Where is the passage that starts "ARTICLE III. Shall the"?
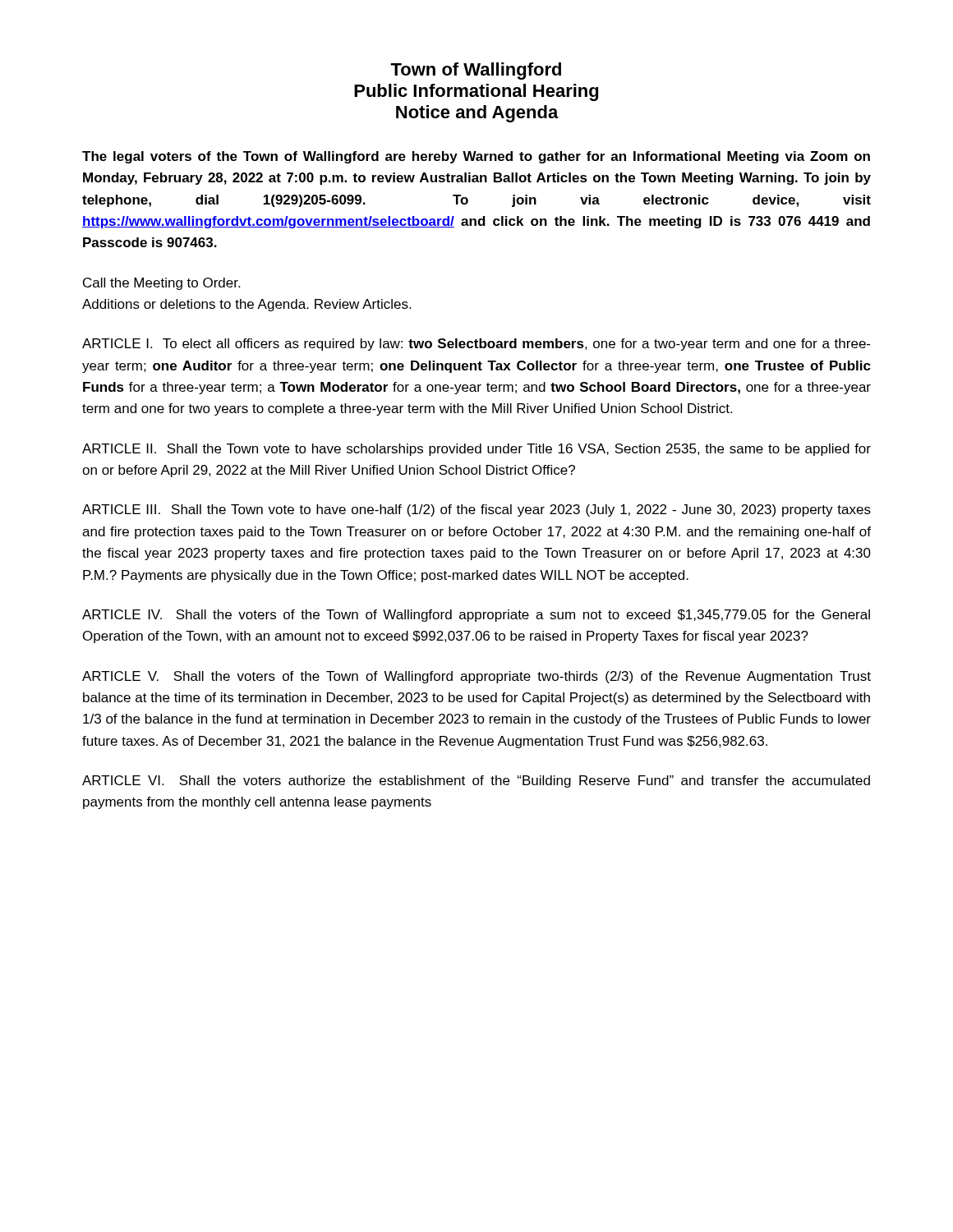The image size is (953, 1232). click(x=476, y=542)
